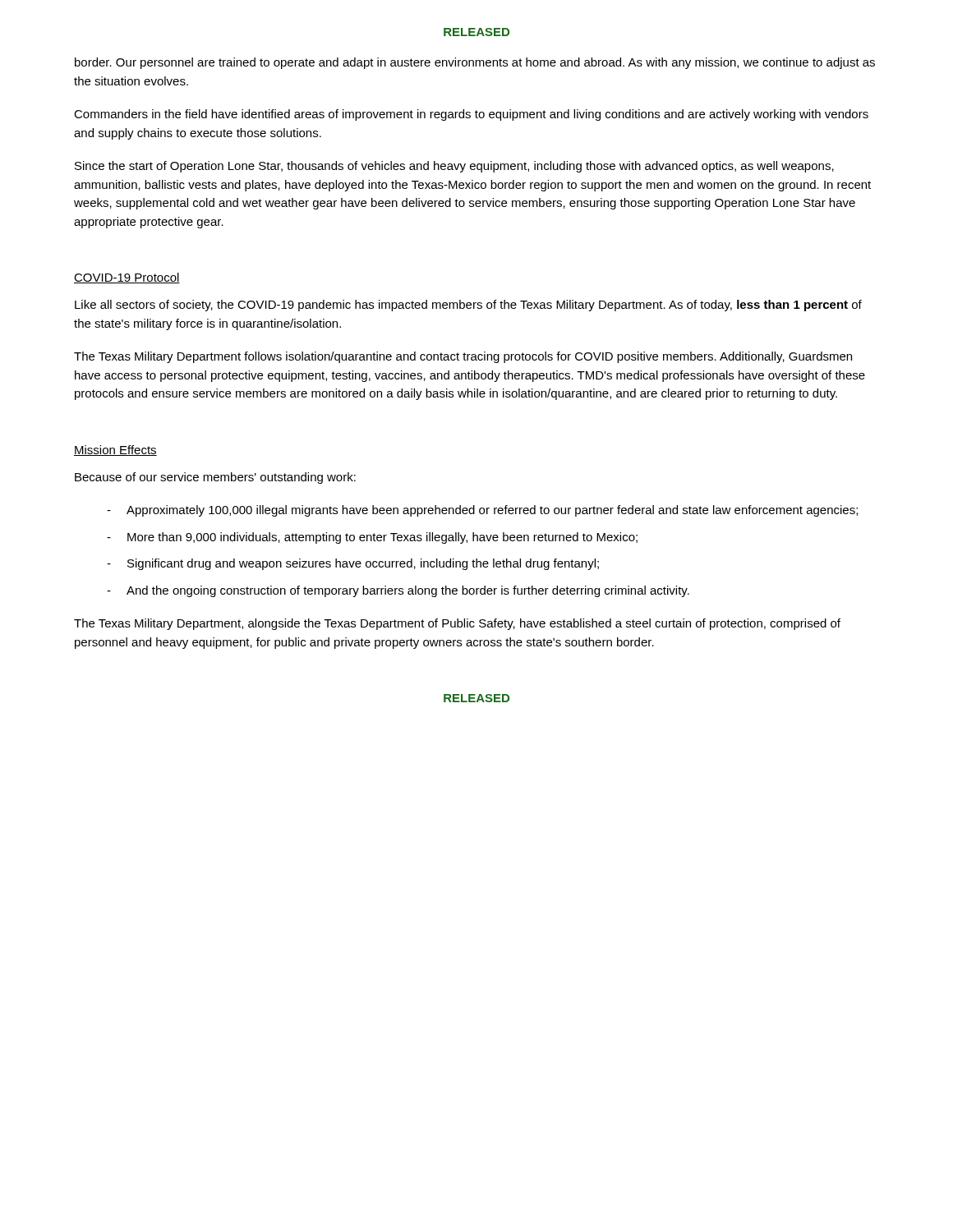
Task: Find the block starting "The Texas Military Department, alongside the Texas Department"
Action: 457,632
